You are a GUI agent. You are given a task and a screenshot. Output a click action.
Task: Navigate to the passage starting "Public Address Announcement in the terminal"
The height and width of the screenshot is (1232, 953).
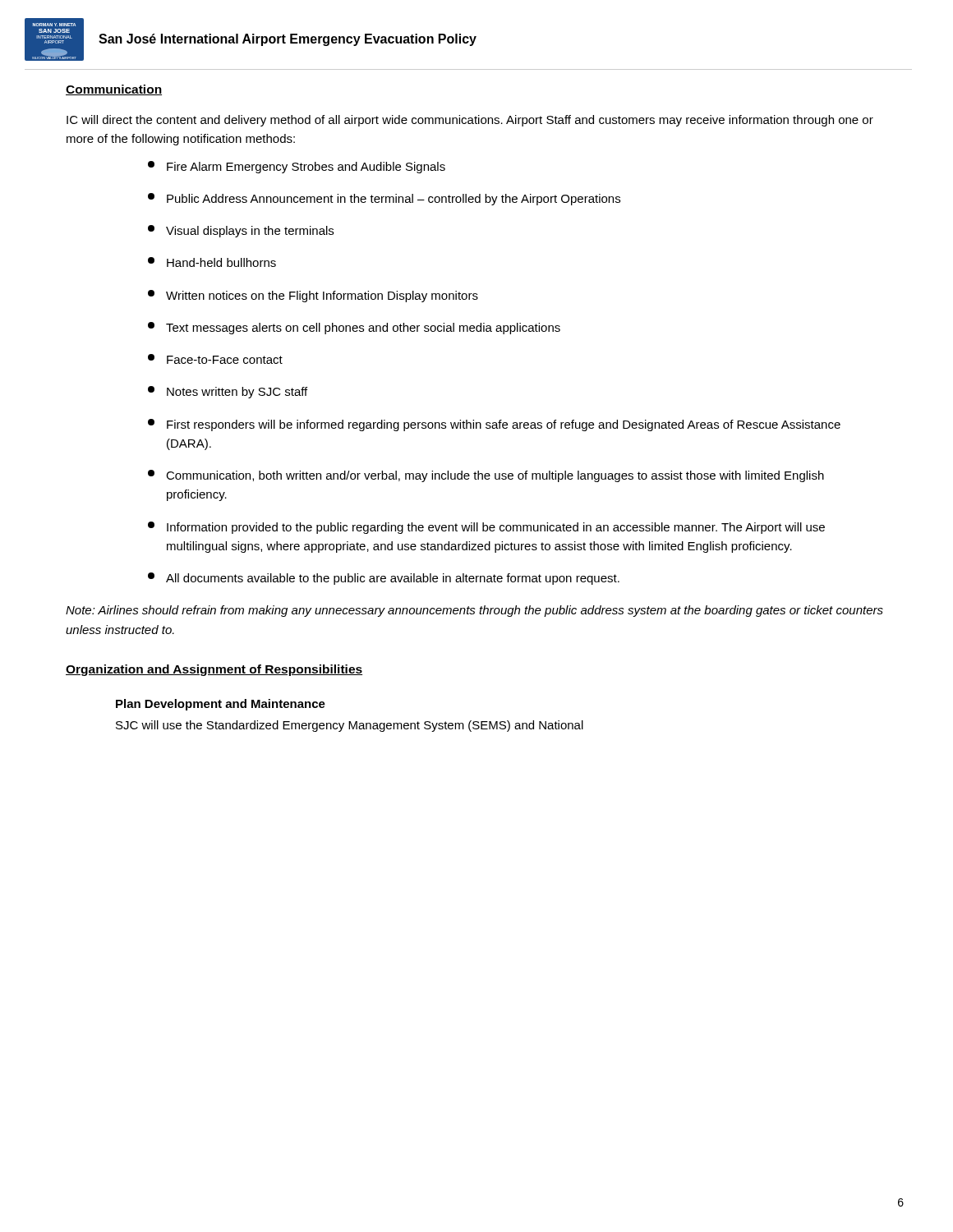(384, 198)
